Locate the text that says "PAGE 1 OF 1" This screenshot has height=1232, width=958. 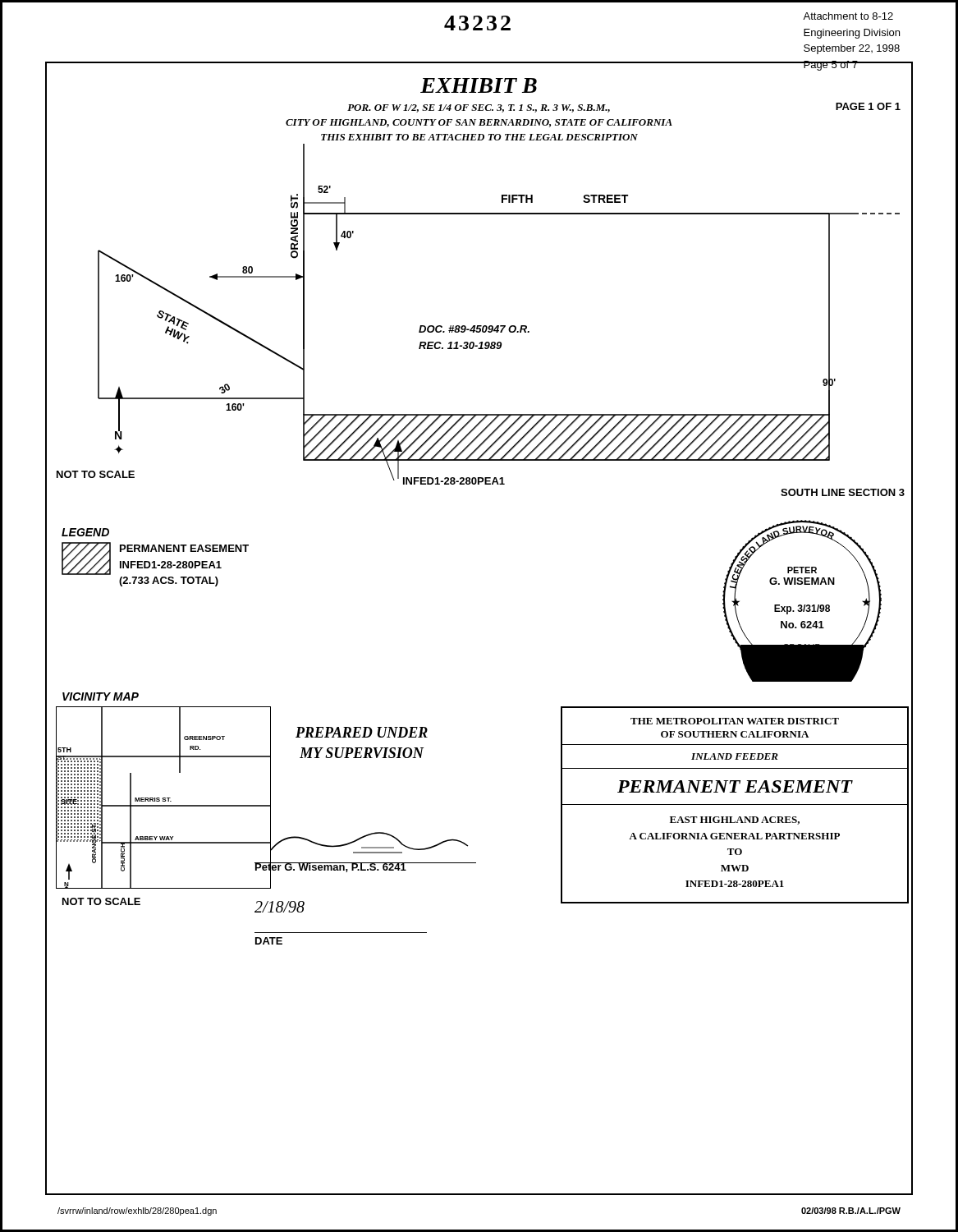point(868,106)
